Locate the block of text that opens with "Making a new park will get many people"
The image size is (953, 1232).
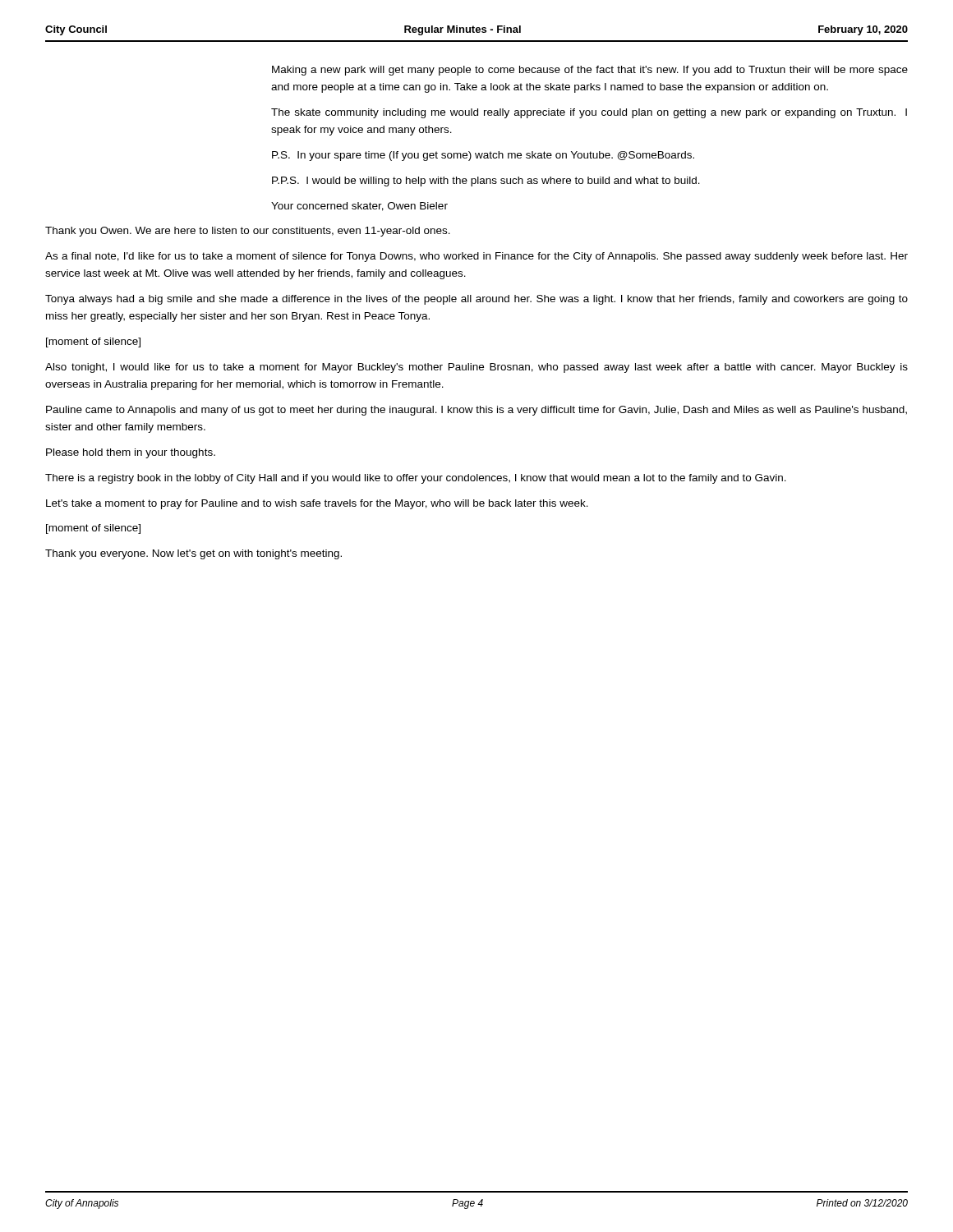click(589, 78)
